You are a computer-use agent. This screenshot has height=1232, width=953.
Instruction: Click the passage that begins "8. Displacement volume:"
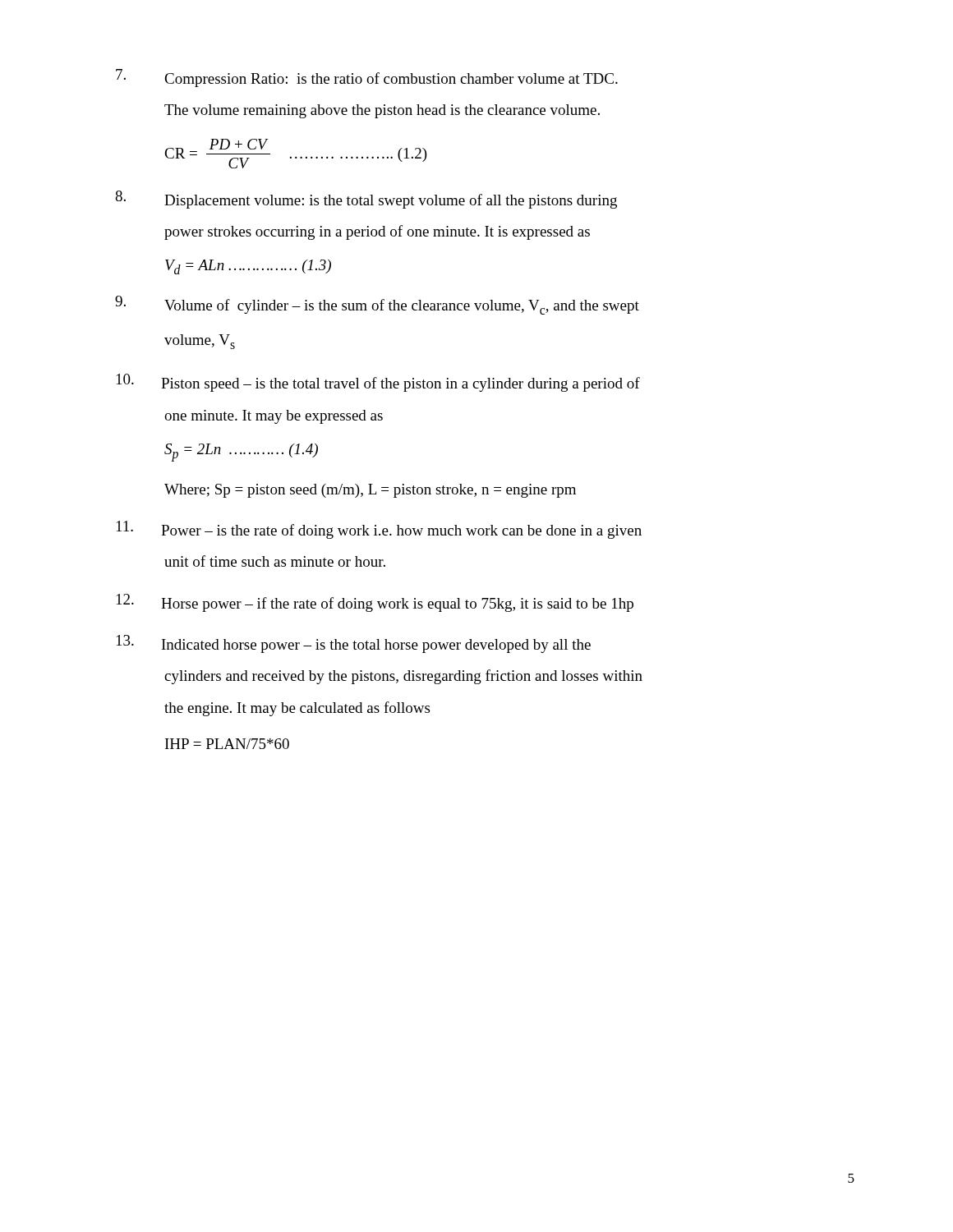coord(485,200)
